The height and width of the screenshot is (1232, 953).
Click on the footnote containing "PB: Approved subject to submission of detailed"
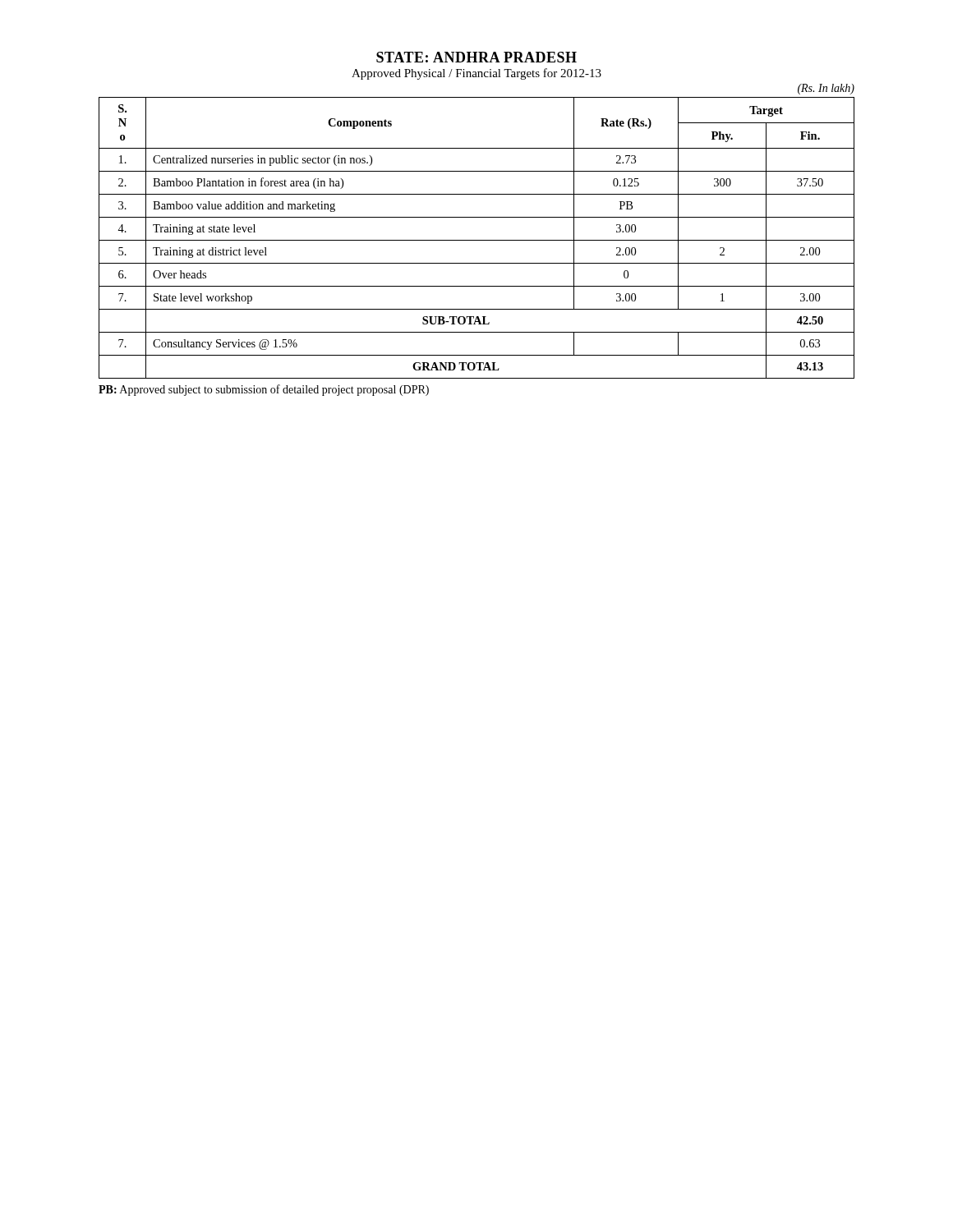point(264,390)
